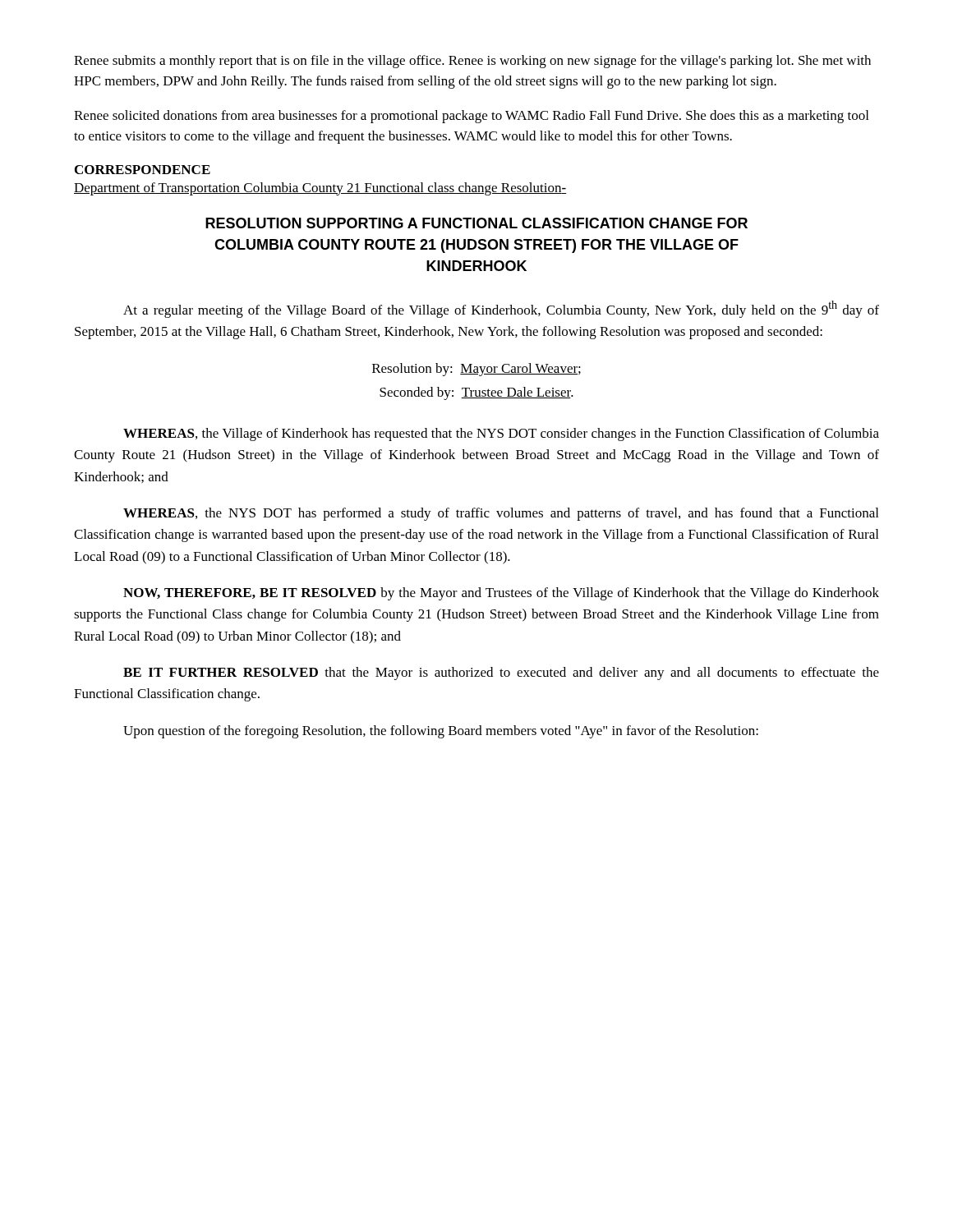The width and height of the screenshot is (953, 1232).
Task: Select the passage starting "RESOLUTION SUPPORTING A FUNCTIONAL"
Action: (476, 244)
